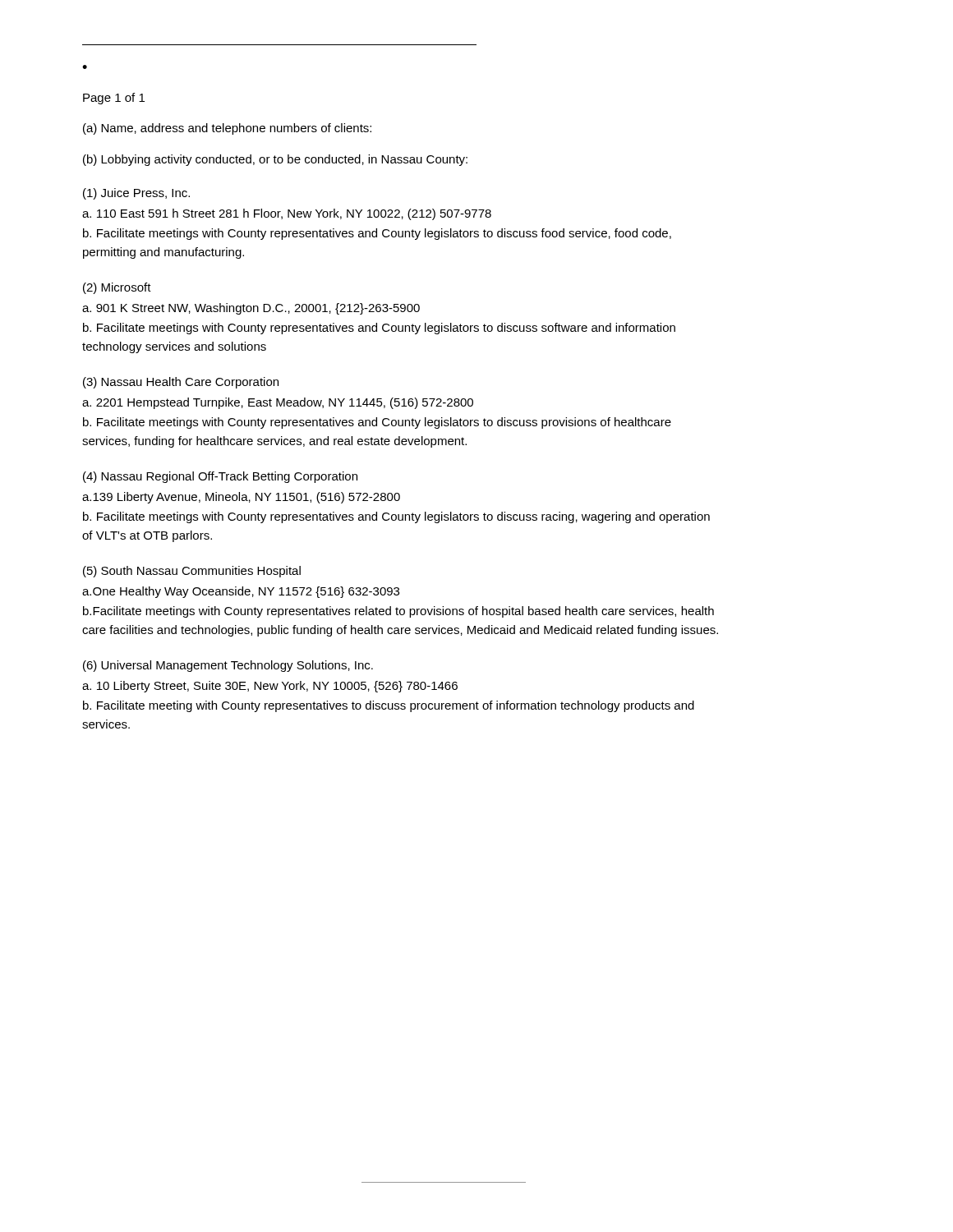Where is the passage that starts "(6) Universal Management Technology Solutions, Inc."?
This screenshot has height=1232, width=953.
(x=403, y=694)
